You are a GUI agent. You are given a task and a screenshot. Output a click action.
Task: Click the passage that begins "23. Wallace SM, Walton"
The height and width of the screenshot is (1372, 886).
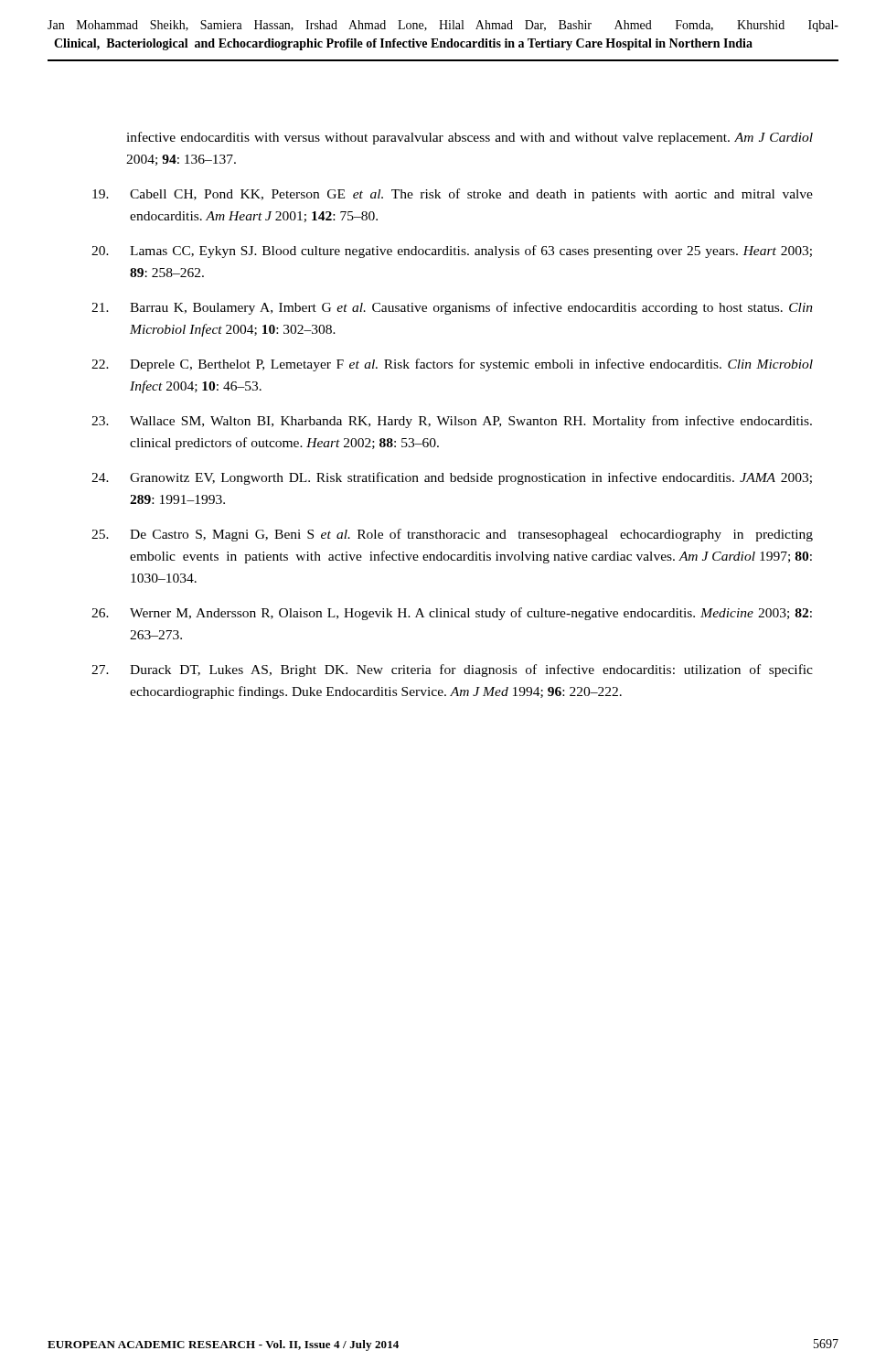pos(452,432)
